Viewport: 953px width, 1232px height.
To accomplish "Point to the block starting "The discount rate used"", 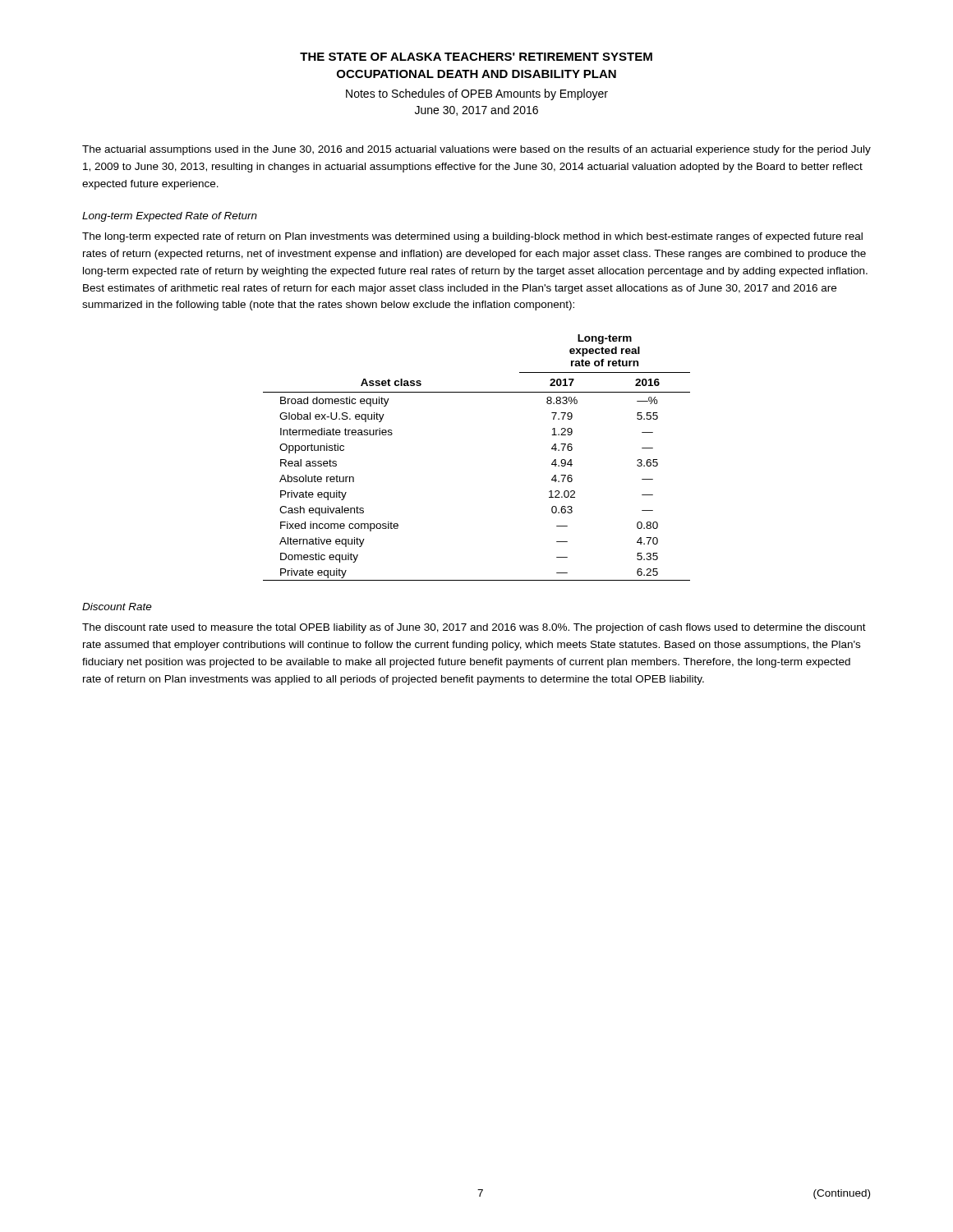I will [474, 653].
